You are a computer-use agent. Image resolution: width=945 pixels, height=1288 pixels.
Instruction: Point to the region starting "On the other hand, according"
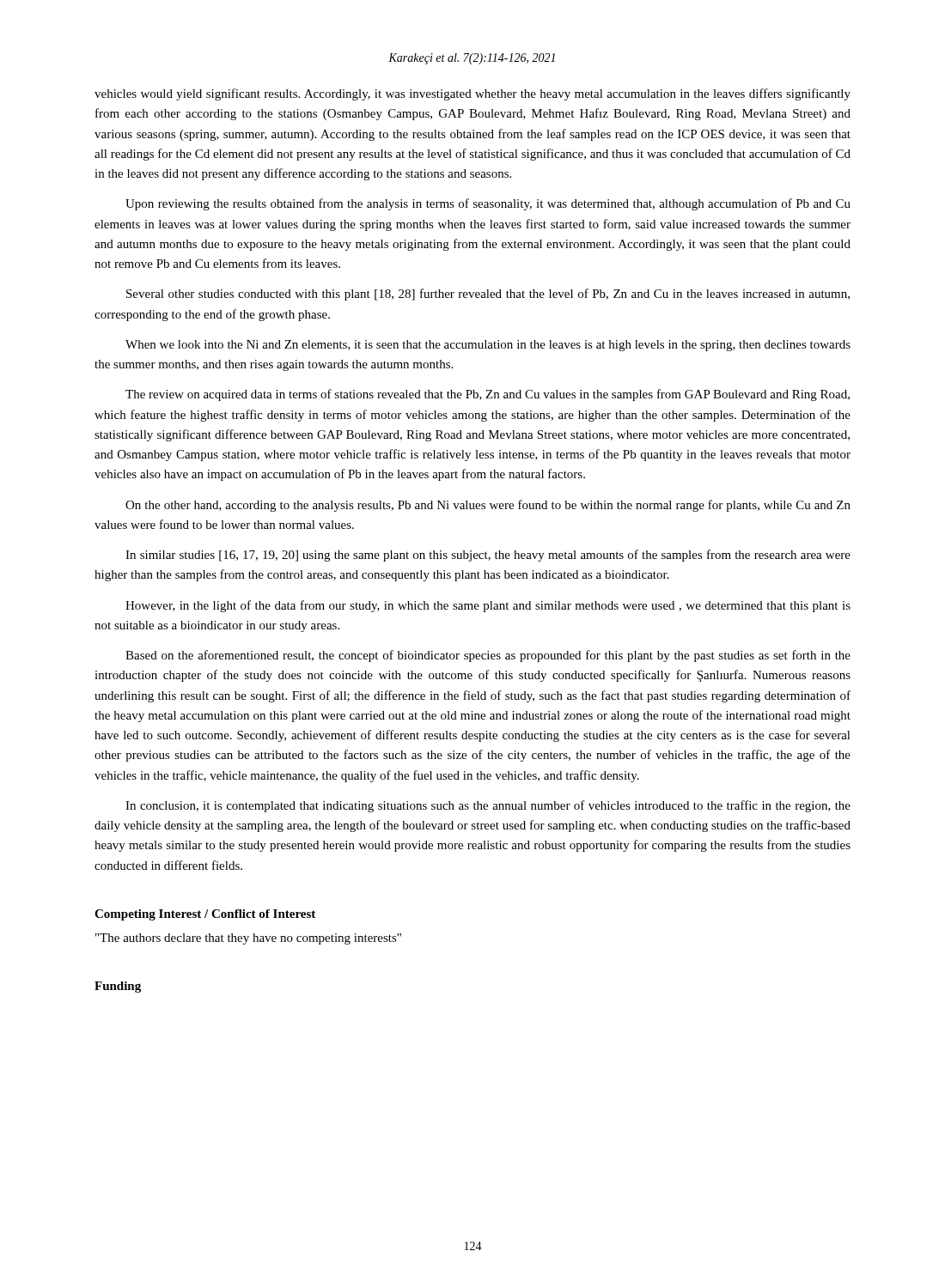tap(472, 514)
